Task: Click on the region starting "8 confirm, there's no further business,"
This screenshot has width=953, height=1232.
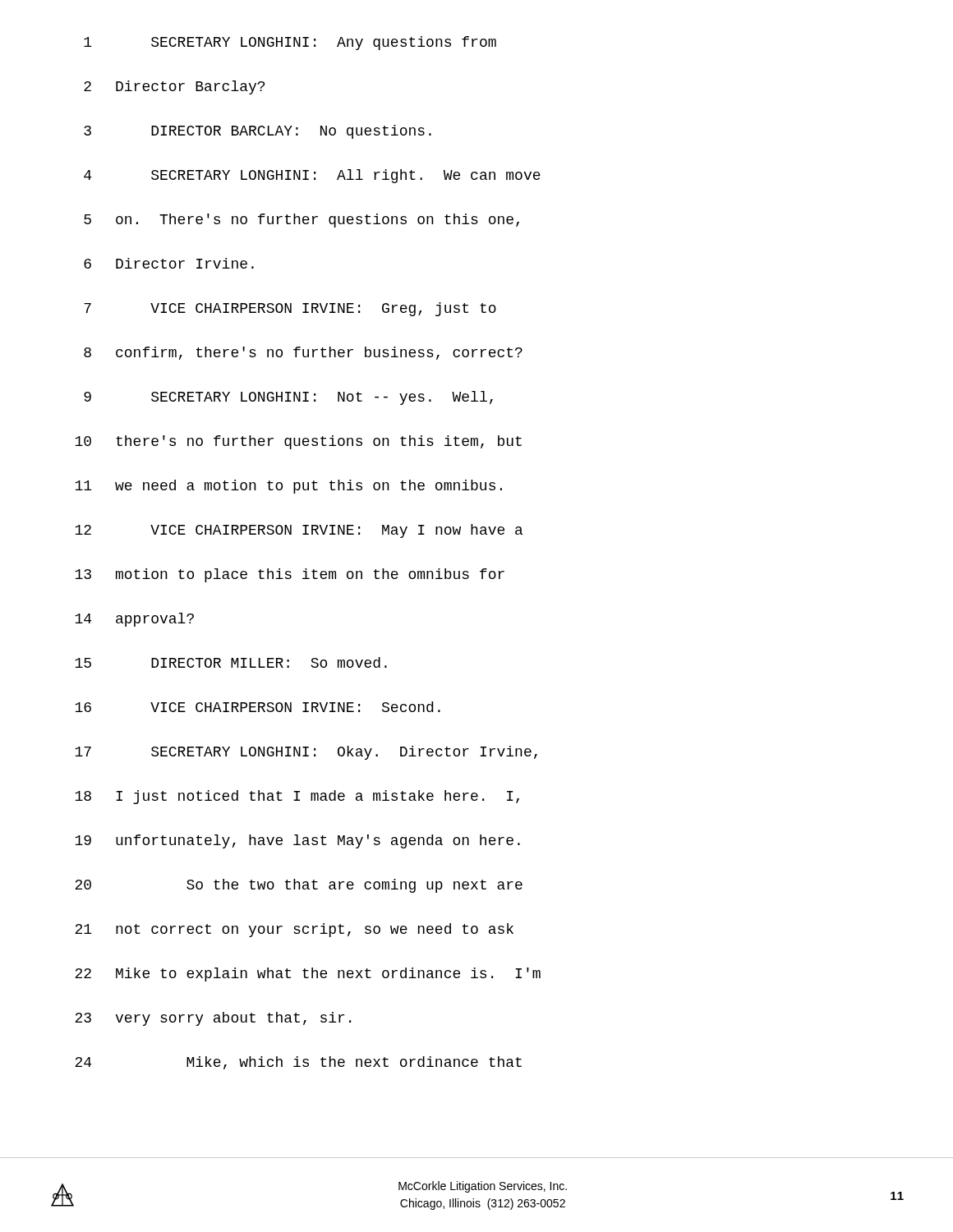Action: coord(476,353)
